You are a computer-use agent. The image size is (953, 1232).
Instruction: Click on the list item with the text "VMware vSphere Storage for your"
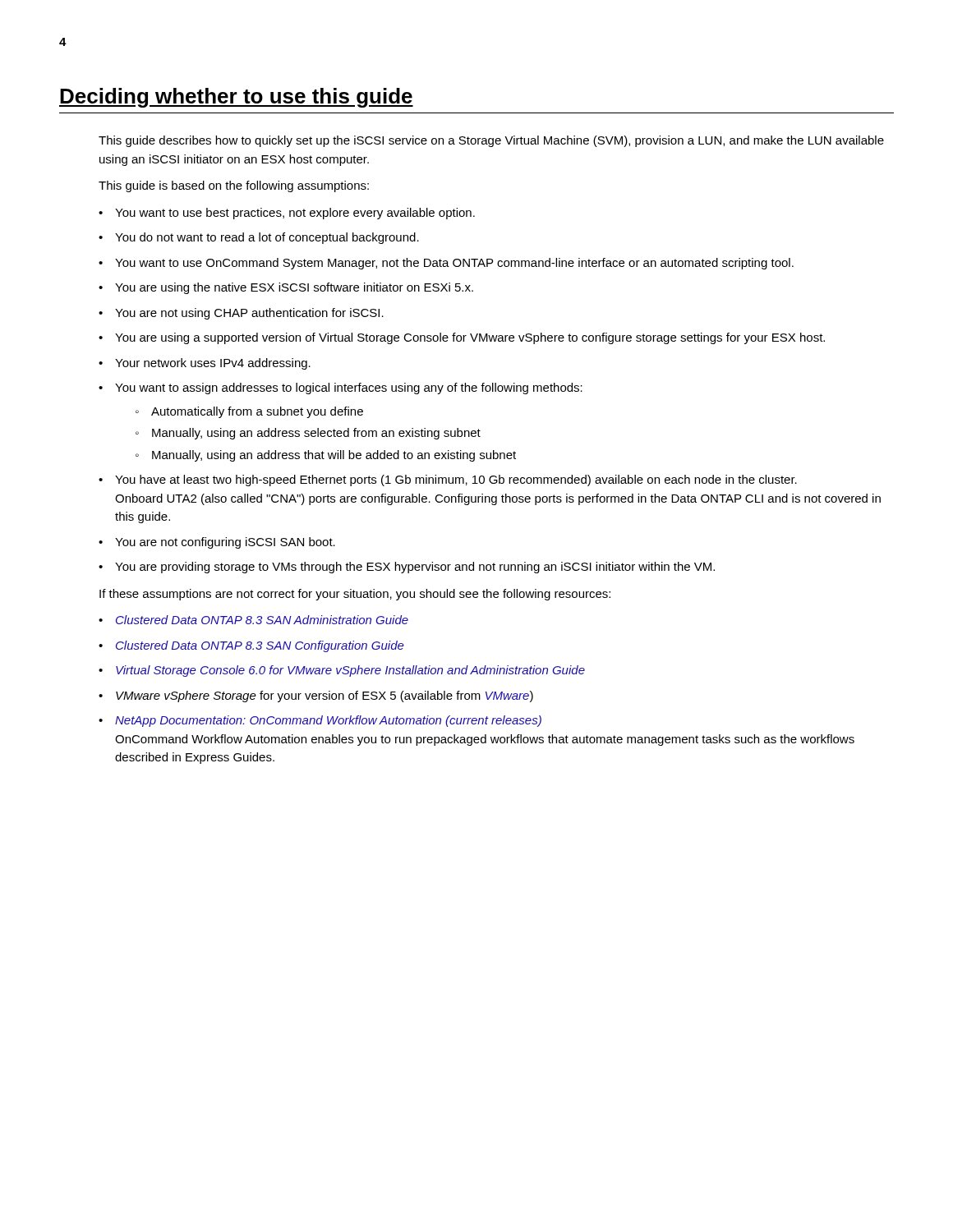324,695
